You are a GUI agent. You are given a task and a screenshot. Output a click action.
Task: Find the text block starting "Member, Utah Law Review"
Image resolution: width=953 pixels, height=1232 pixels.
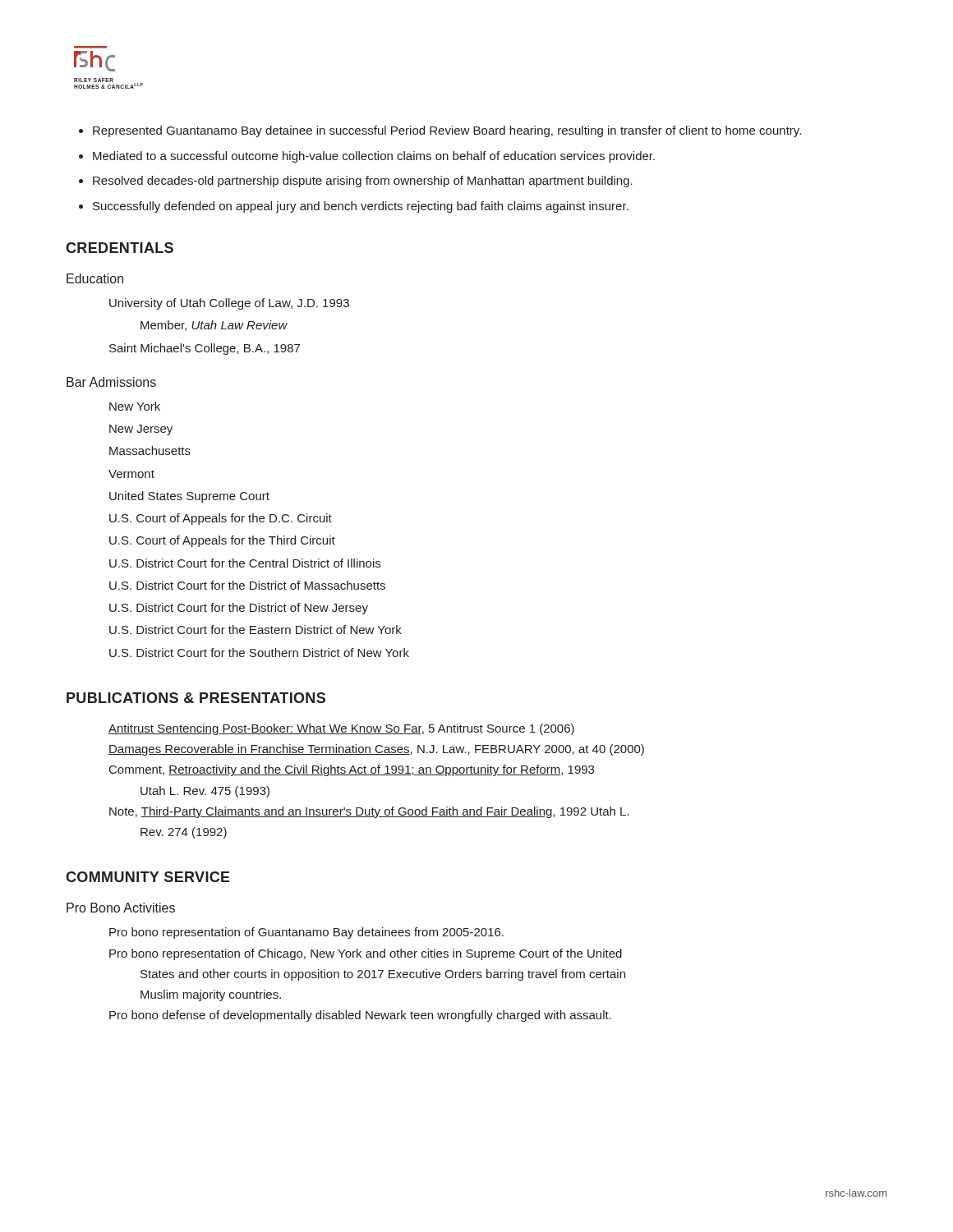(213, 325)
